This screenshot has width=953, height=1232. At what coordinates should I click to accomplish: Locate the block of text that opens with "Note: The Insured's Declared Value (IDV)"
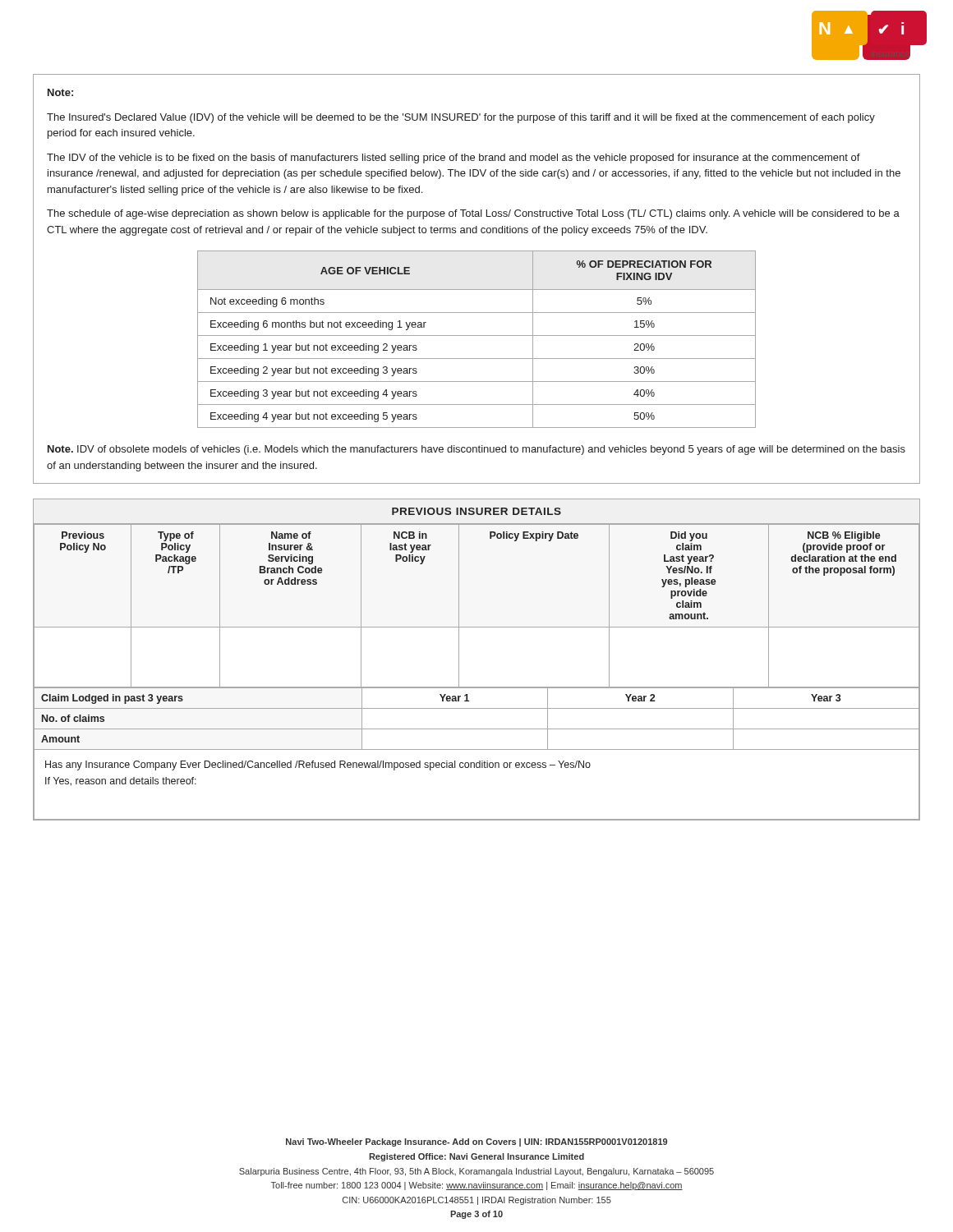coord(476,279)
